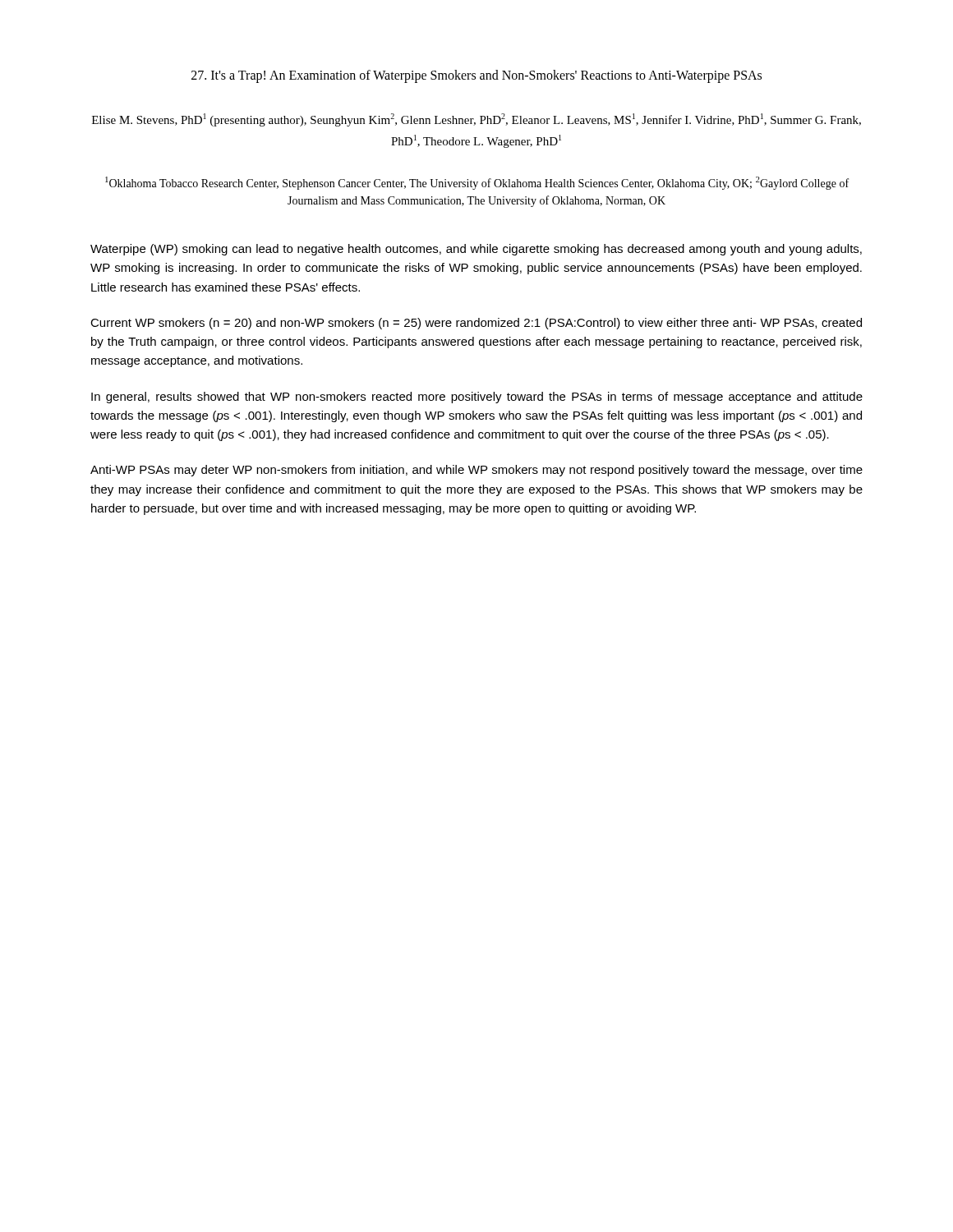This screenshot has width=953, height=1232.
Task: Where is the passage that starts "In general, results showed that WP non-smokers"?
Action: click(x=476, y=415)
